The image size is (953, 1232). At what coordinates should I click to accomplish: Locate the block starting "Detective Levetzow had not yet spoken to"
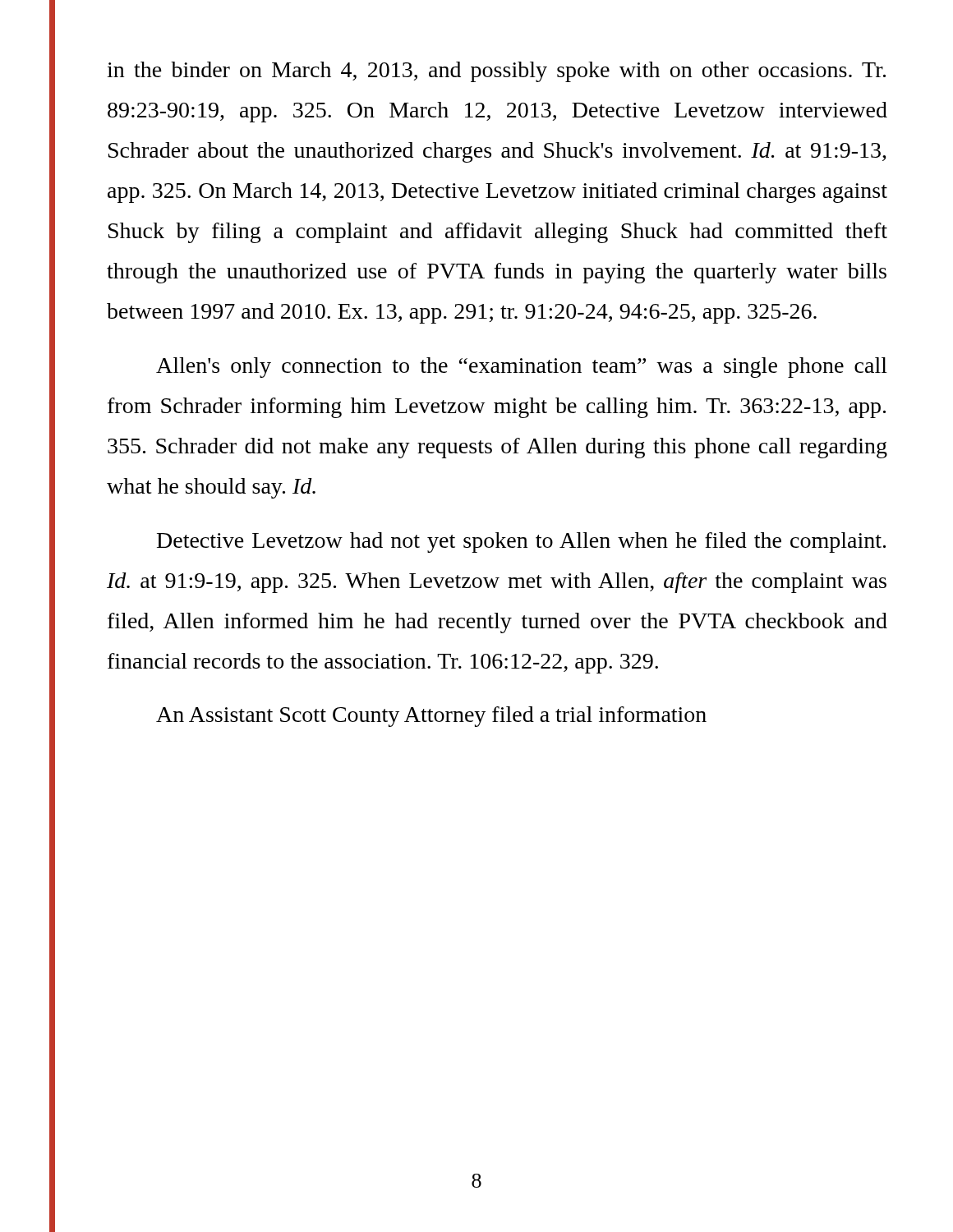pos(521,542)
